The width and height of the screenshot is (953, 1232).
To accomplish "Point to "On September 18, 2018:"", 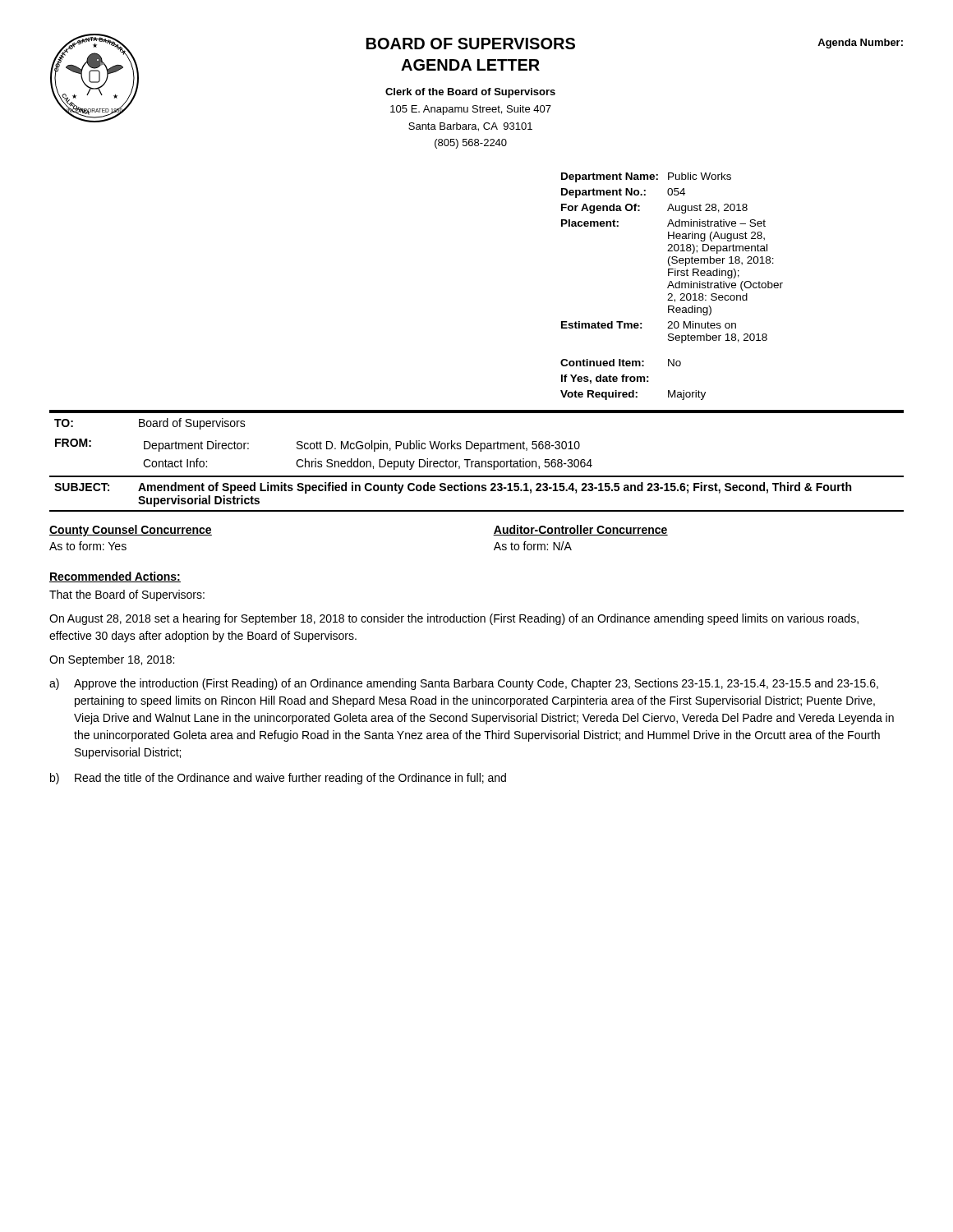I will 112,660.
